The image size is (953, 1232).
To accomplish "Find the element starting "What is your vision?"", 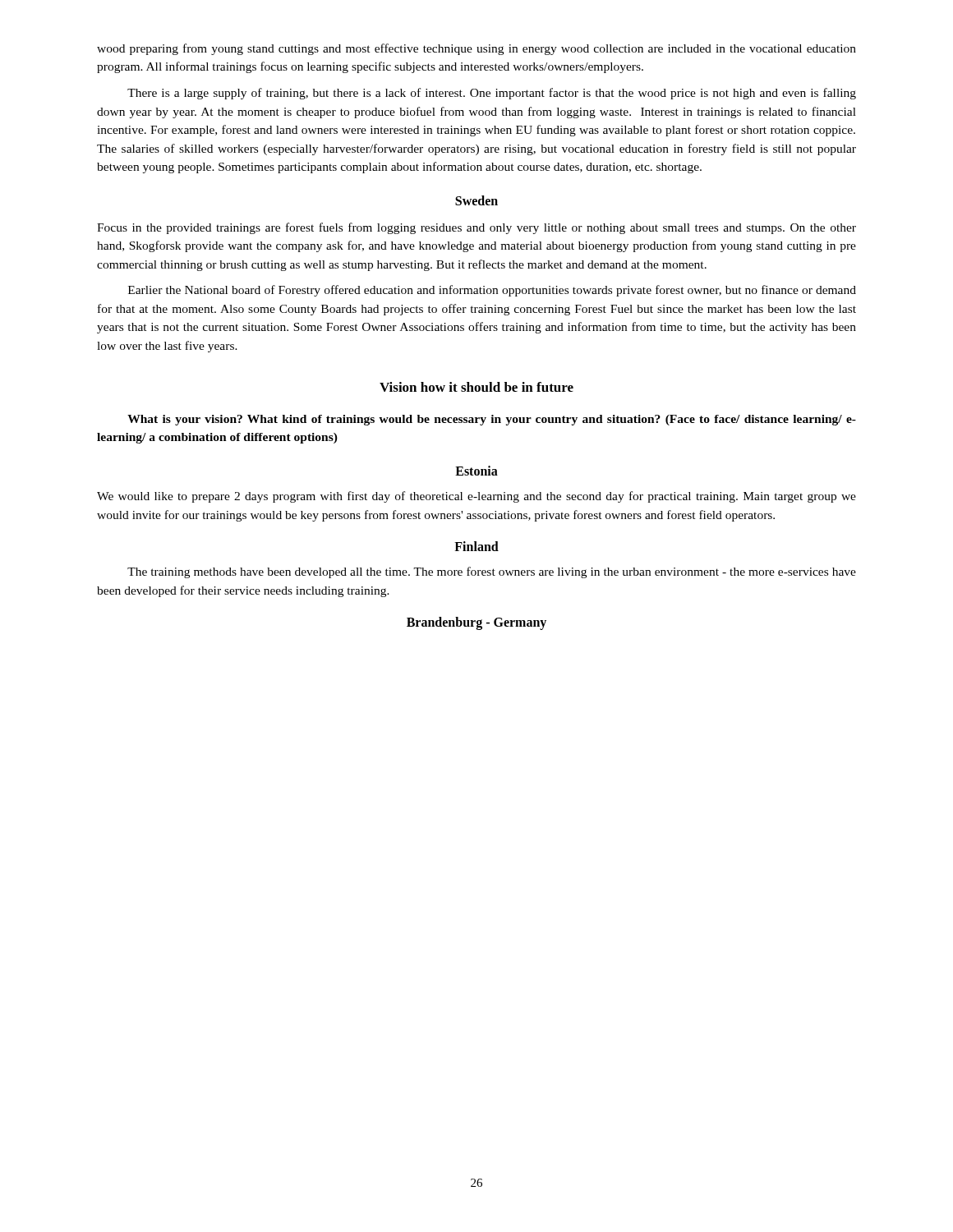I will (476, 428).
